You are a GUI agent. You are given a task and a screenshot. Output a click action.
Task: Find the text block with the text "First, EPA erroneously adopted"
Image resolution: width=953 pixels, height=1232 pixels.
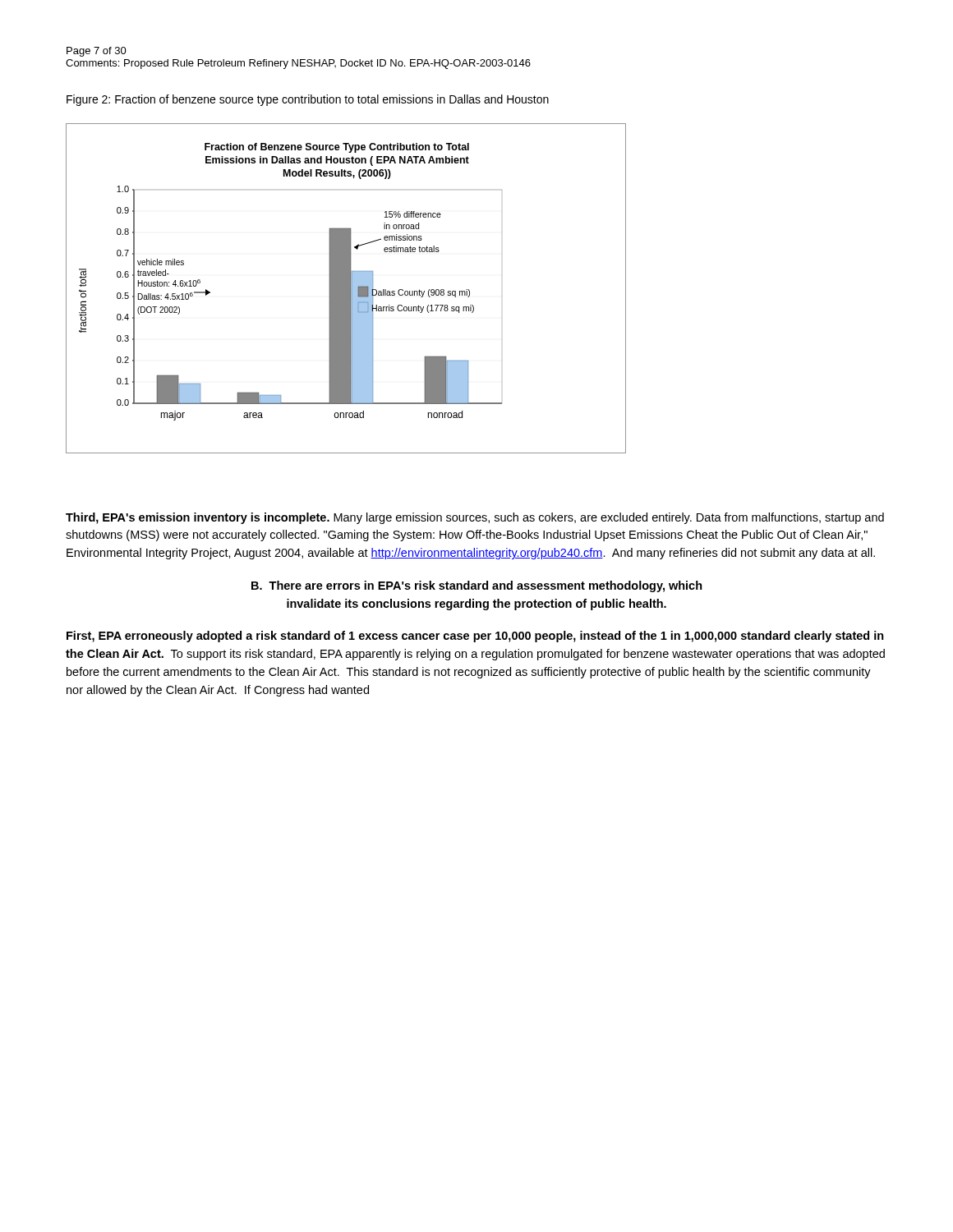pyautogui.click(x=476, y=663)
